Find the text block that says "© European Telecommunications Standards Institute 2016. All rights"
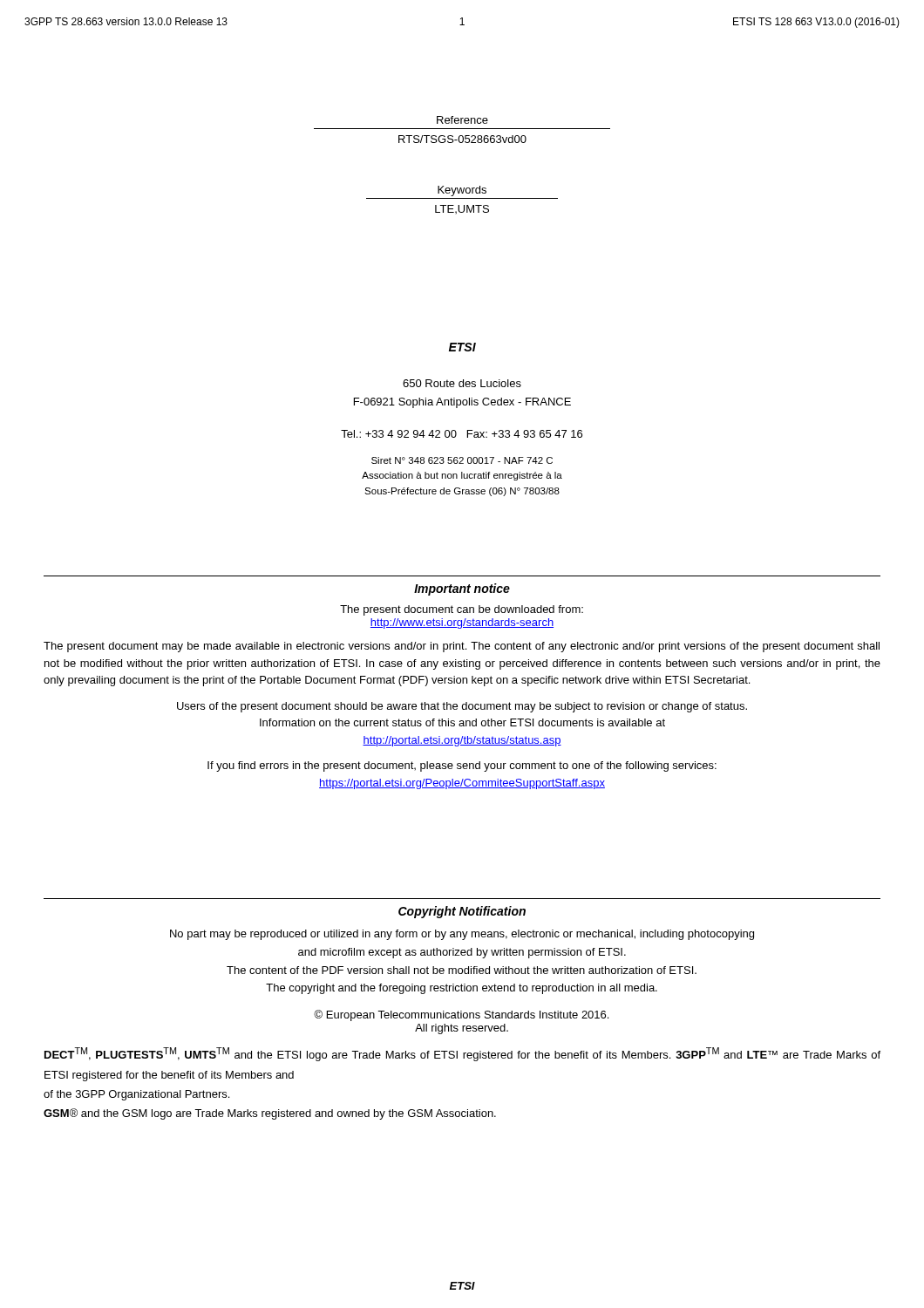The height and width of the screenshot is (1308, 924). click(x=462, y=1021)
